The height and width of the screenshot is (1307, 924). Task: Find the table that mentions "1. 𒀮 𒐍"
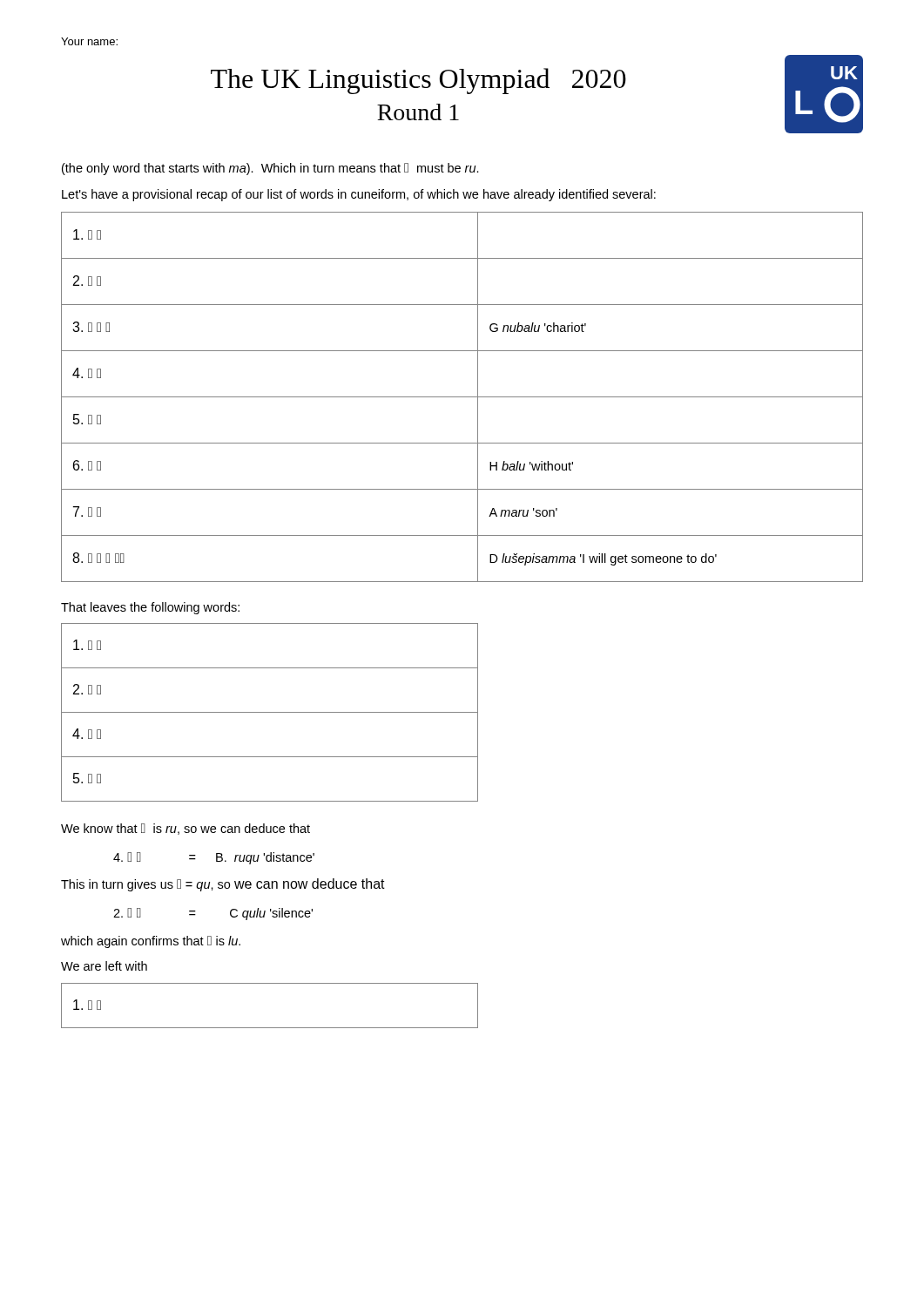click(462, 397)
